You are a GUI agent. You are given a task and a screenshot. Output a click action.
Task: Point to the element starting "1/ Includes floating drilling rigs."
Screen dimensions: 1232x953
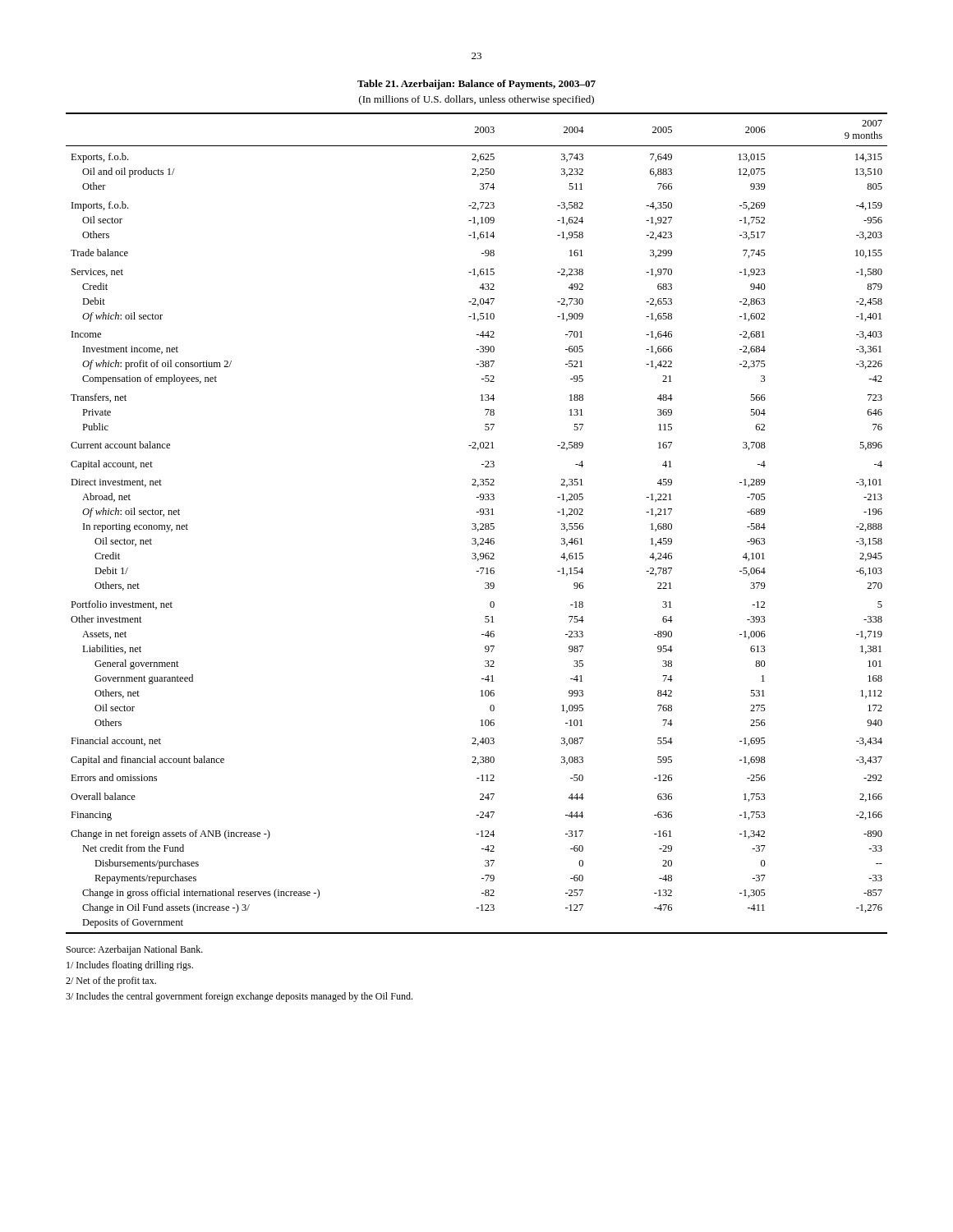[x=130, y=965]
